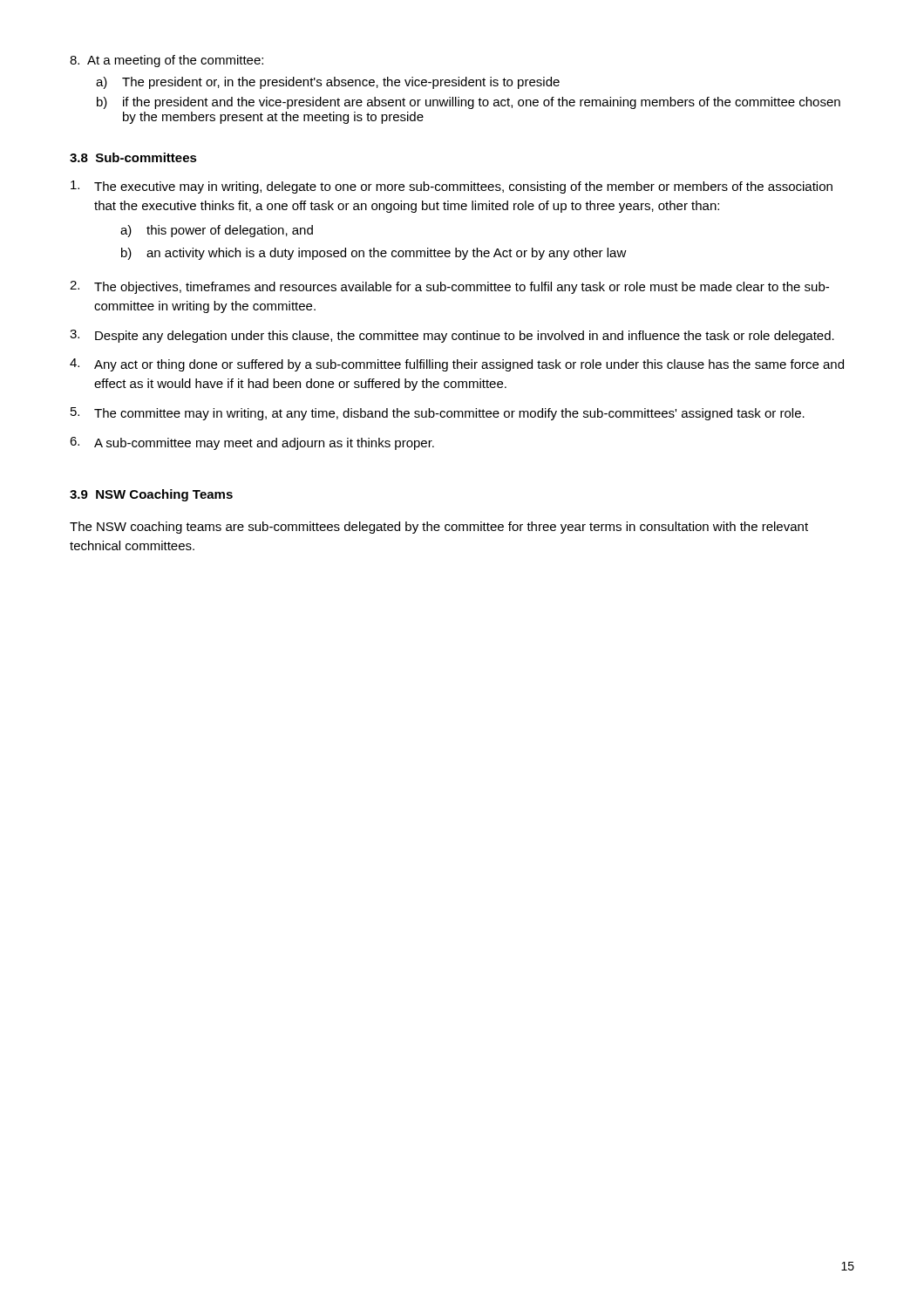Point to the block beginning "5. The committee may in writing, at"

pyautogui.click(x=462, y=413)
